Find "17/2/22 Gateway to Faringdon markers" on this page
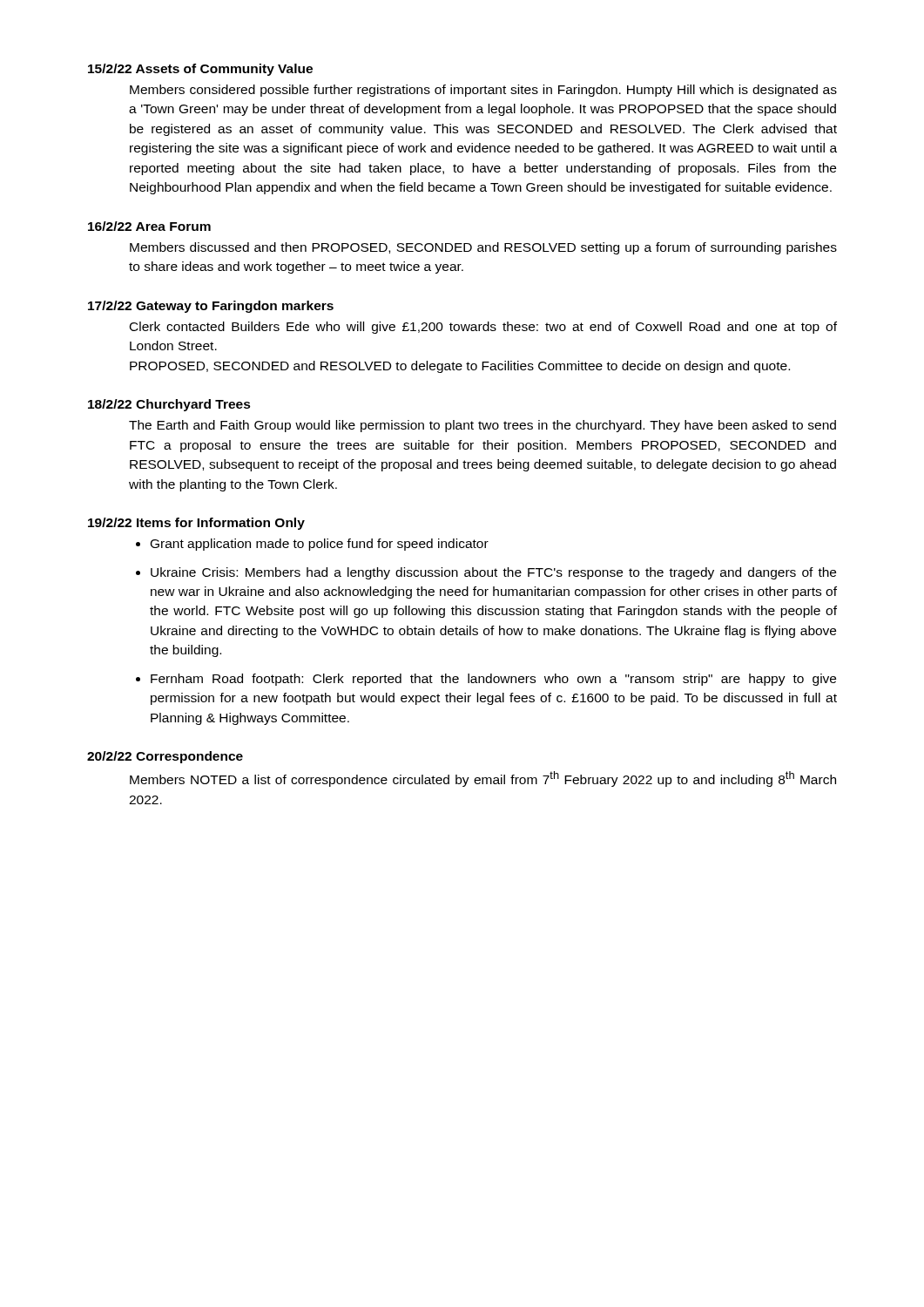Screen dimensions: 1307x924 [x=211, y=305]
